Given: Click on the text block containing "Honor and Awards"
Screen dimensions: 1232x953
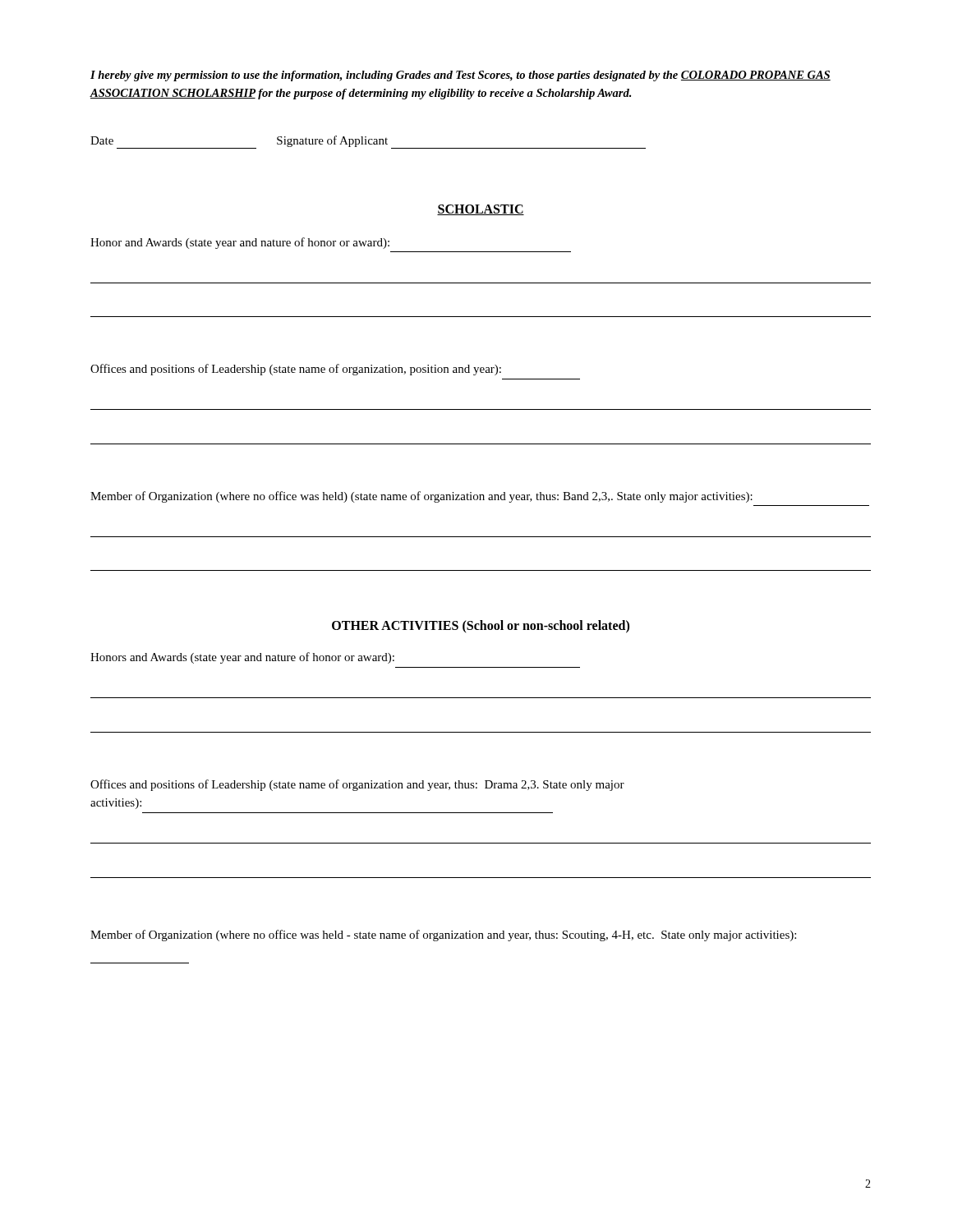Looking at the screenshot, I should [481, 275].
